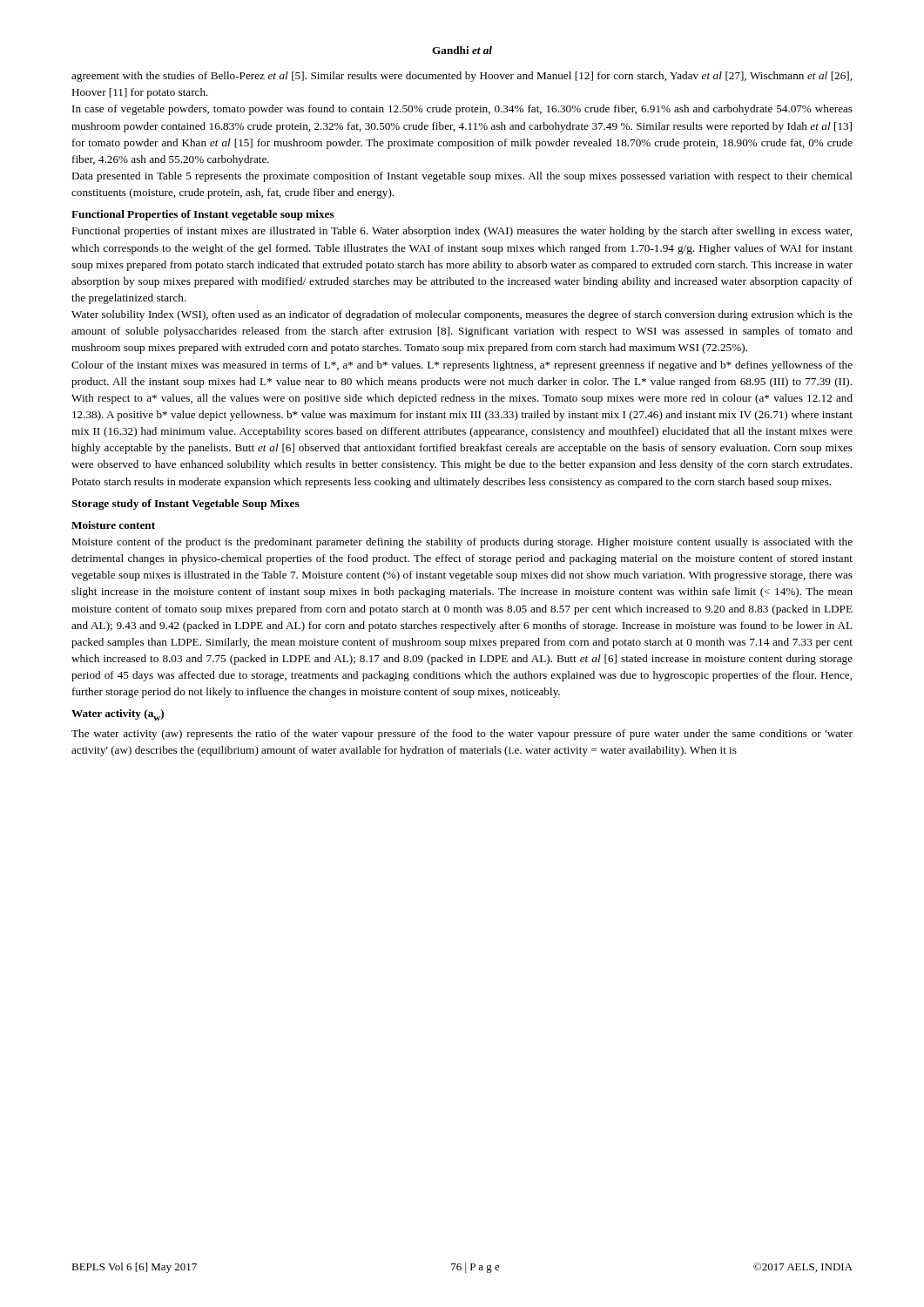Locate the section header containing "Functional Properties of Instant"
The image size is (924, 1307).
pos(203,214)
